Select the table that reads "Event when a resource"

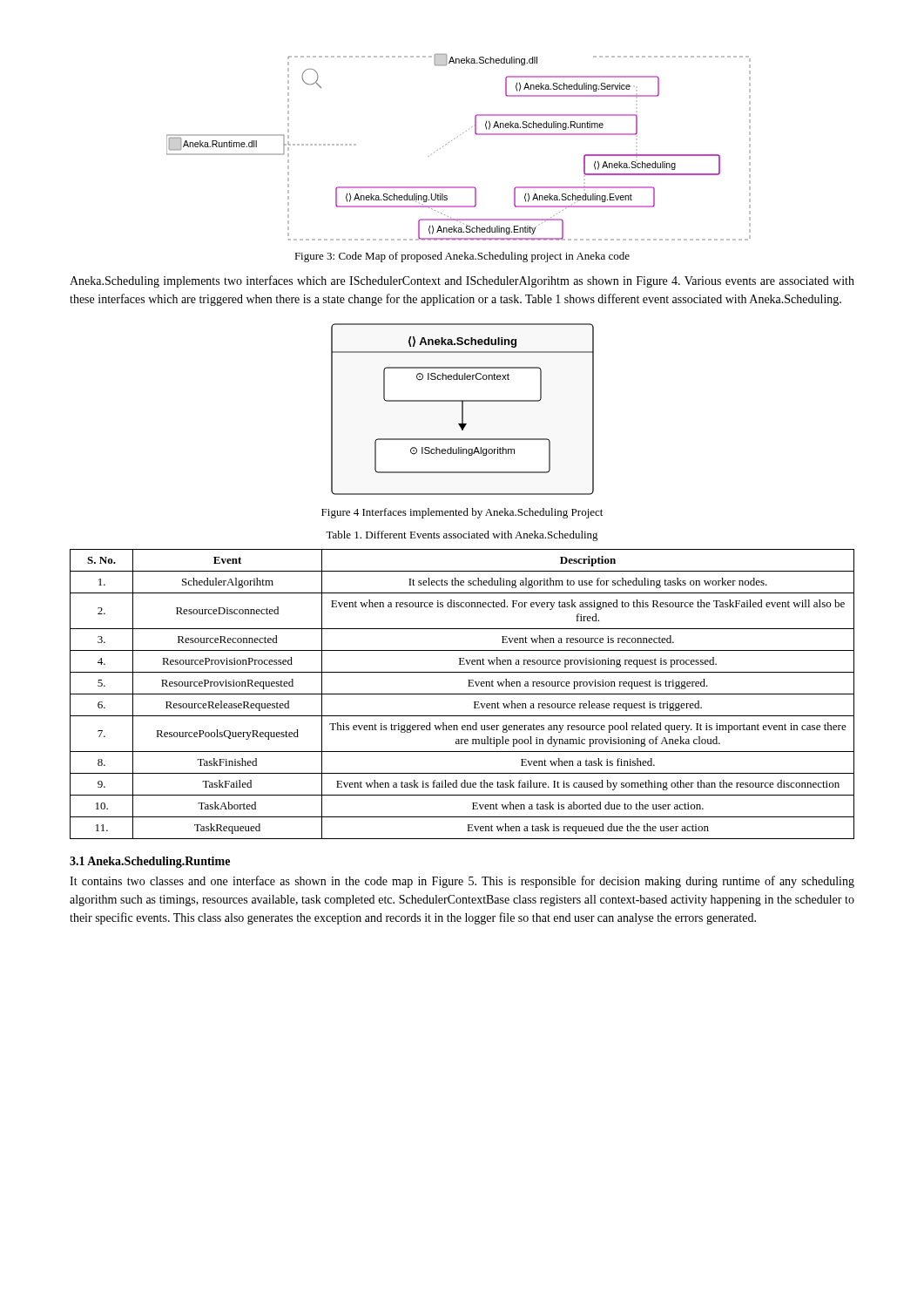click(x=462, y=694)
